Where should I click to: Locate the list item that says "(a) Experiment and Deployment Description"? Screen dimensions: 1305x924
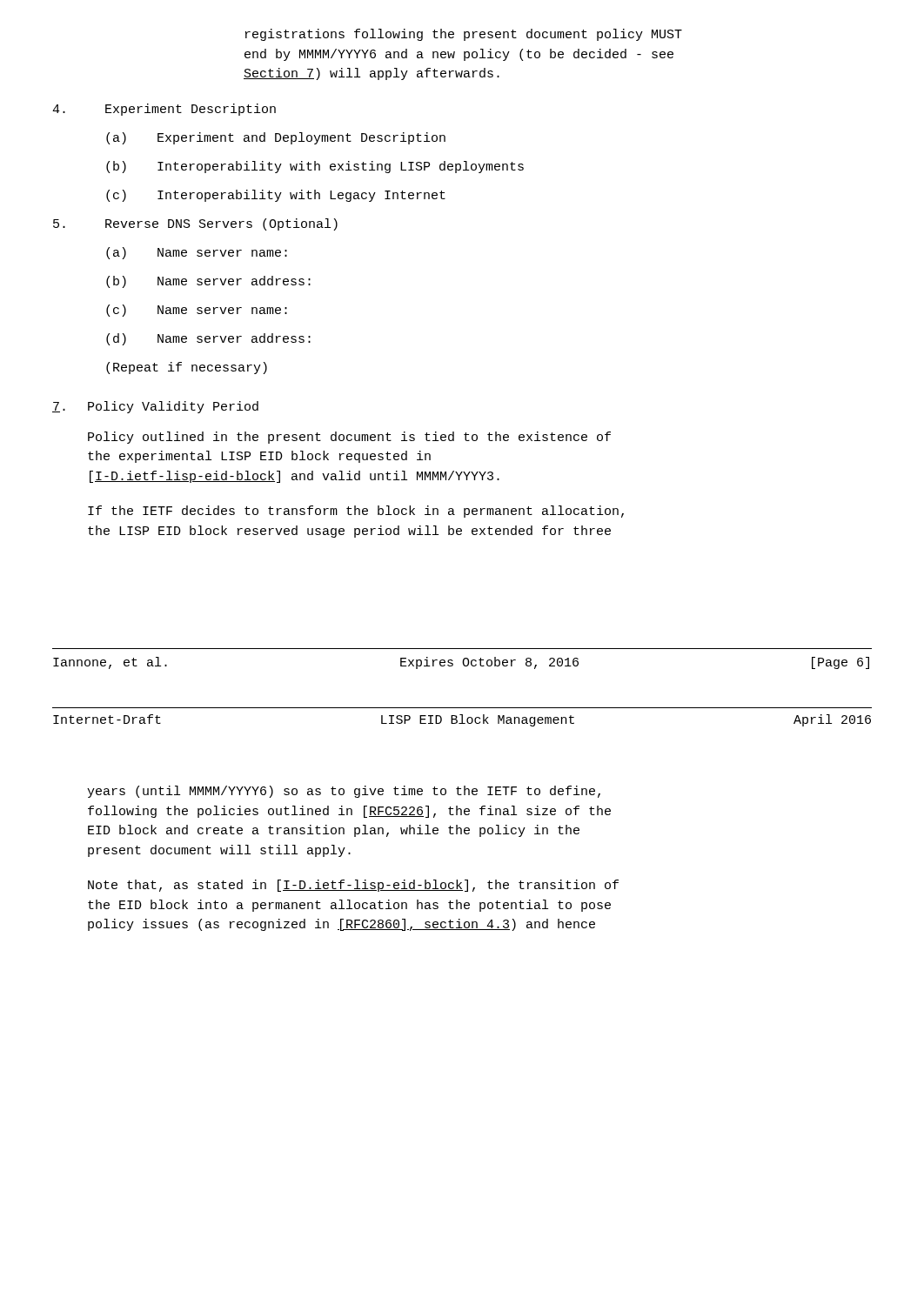pyautogui.click(x=275, y=138)
